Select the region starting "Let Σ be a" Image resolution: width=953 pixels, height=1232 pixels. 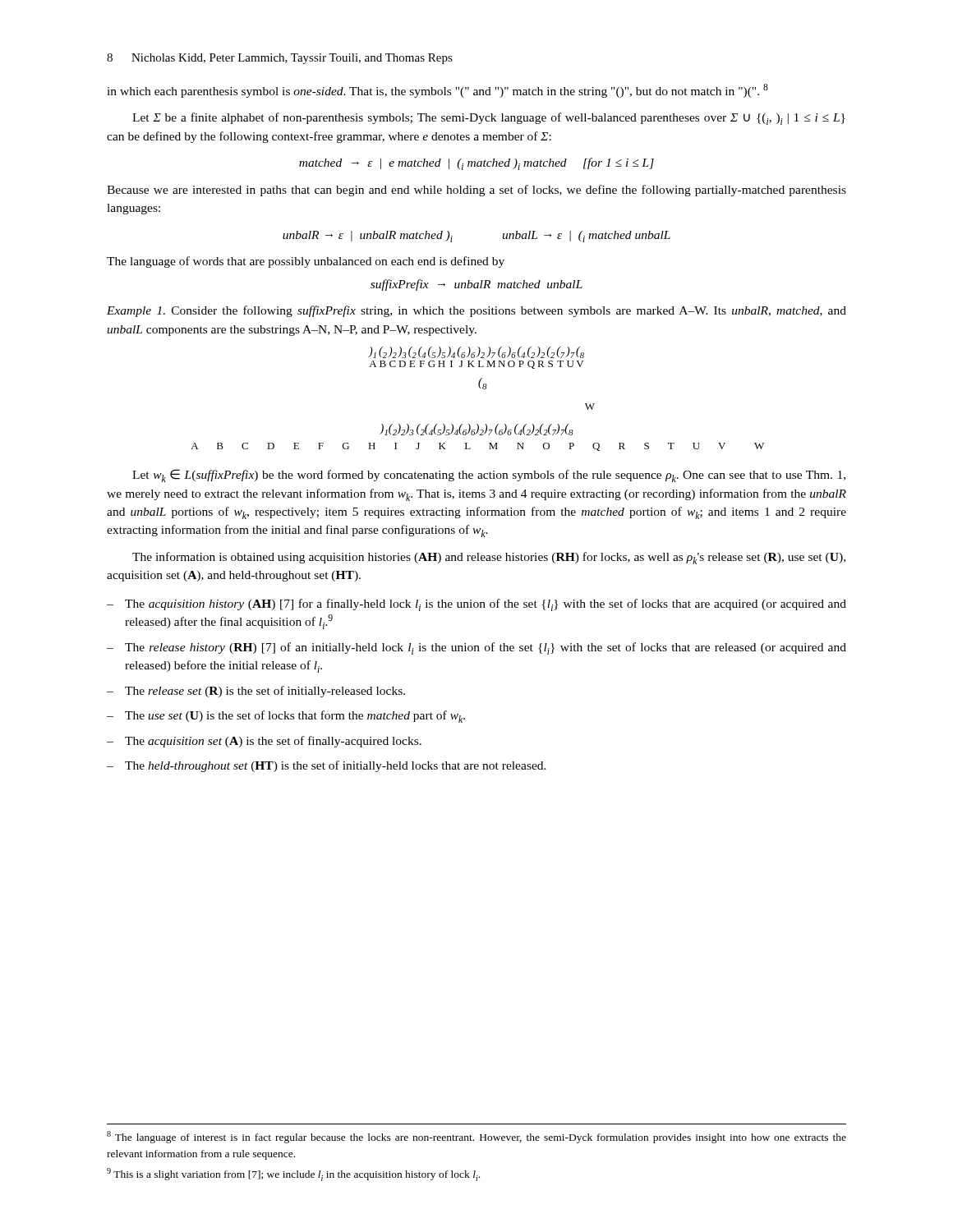pos(476,127)
